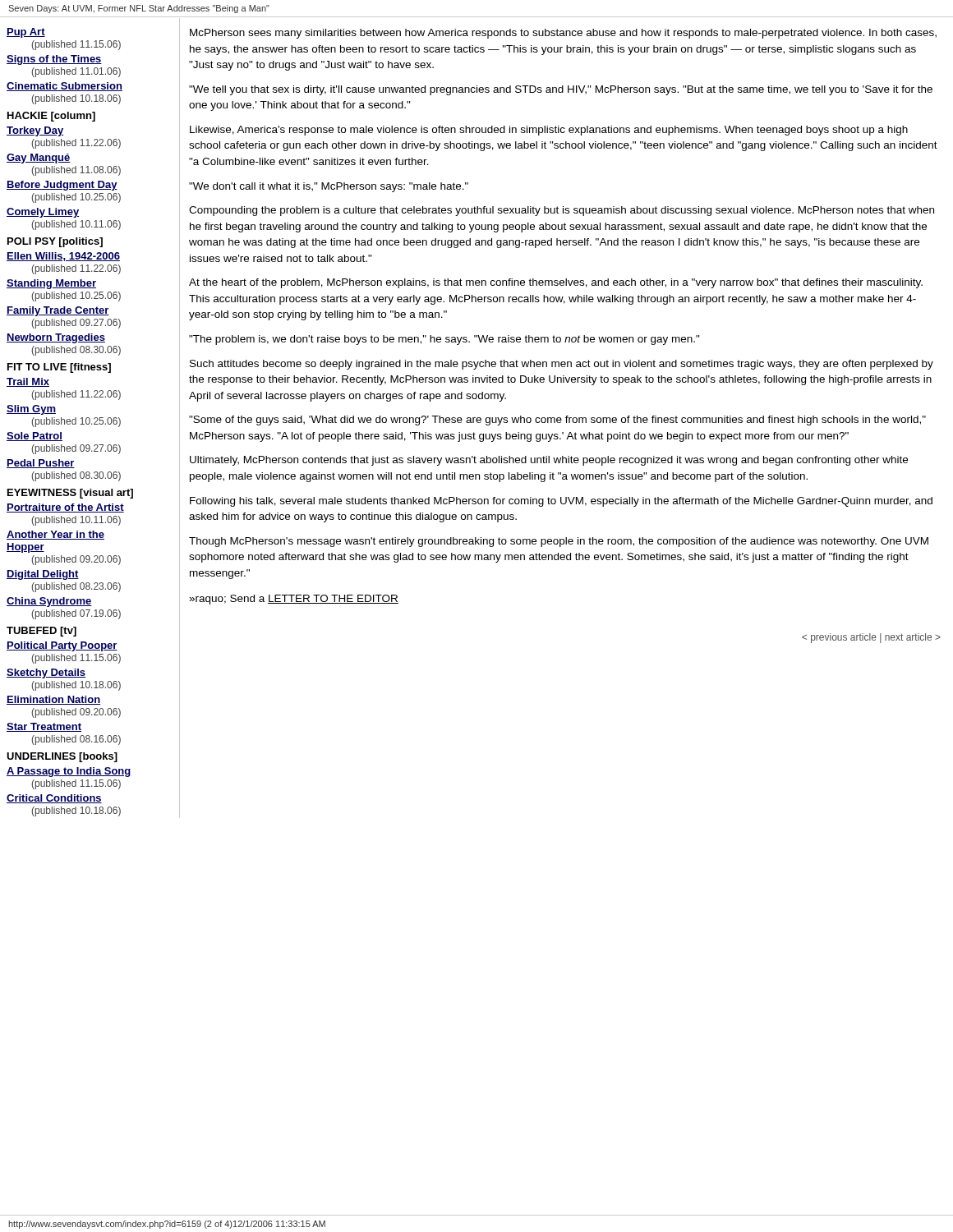
Task: Locate the text "China Syndrome (published 07.19.06)"
Action: (x=93, y=607)
